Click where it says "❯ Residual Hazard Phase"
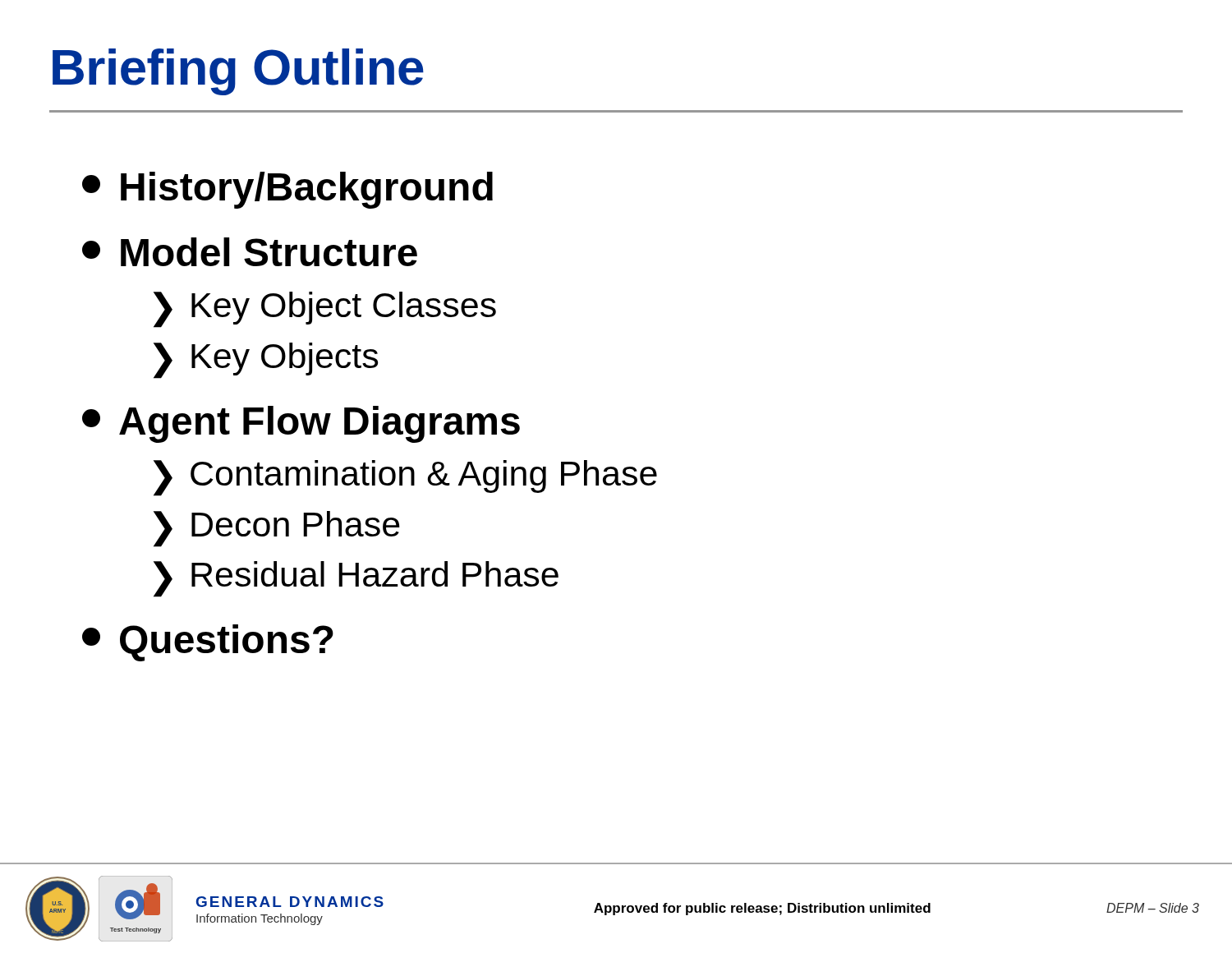This screenshot has height=953, width=1232. click(354, 576)
